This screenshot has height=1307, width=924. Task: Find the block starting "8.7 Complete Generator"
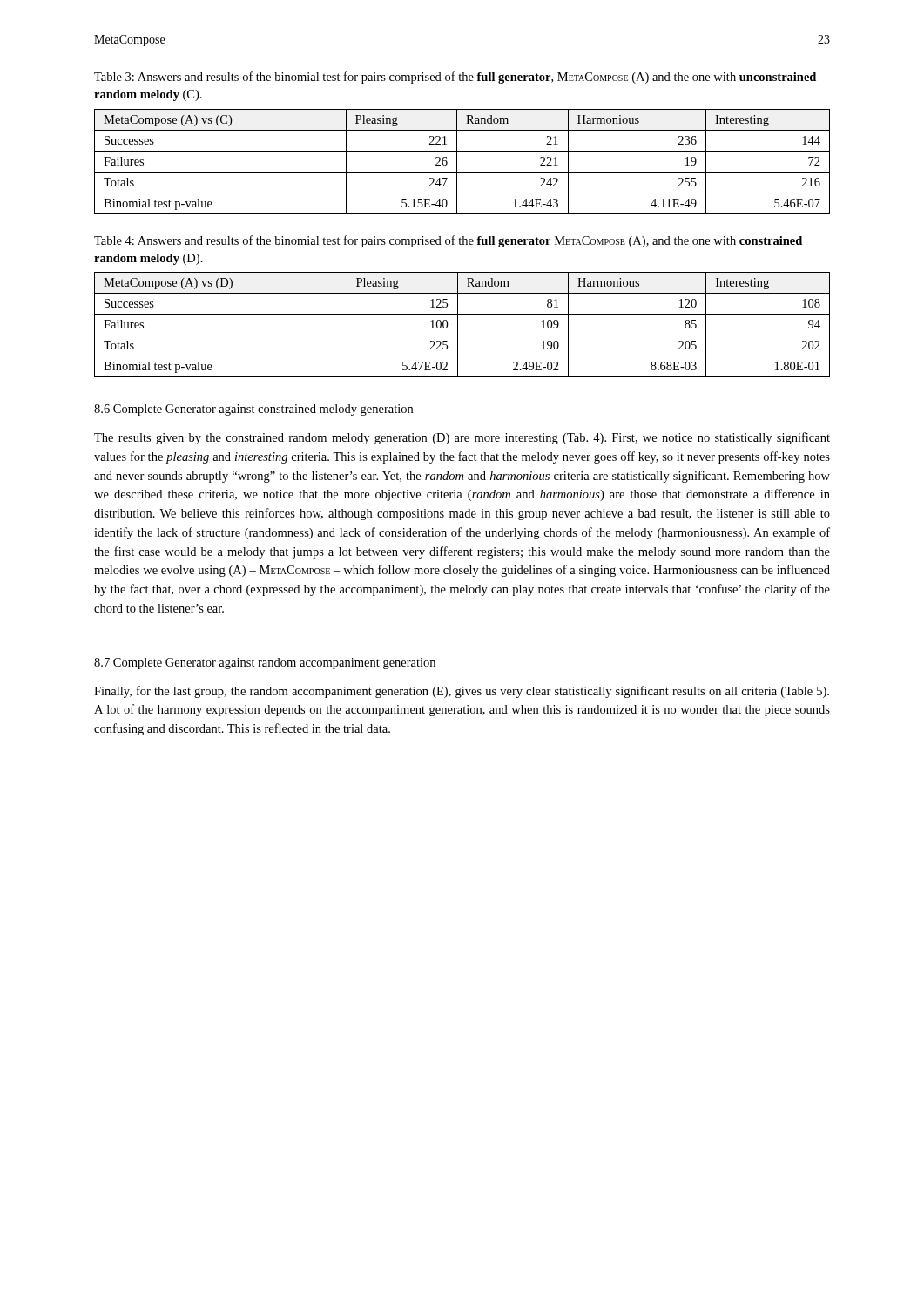pyautogui.click(x=265, y=662)
